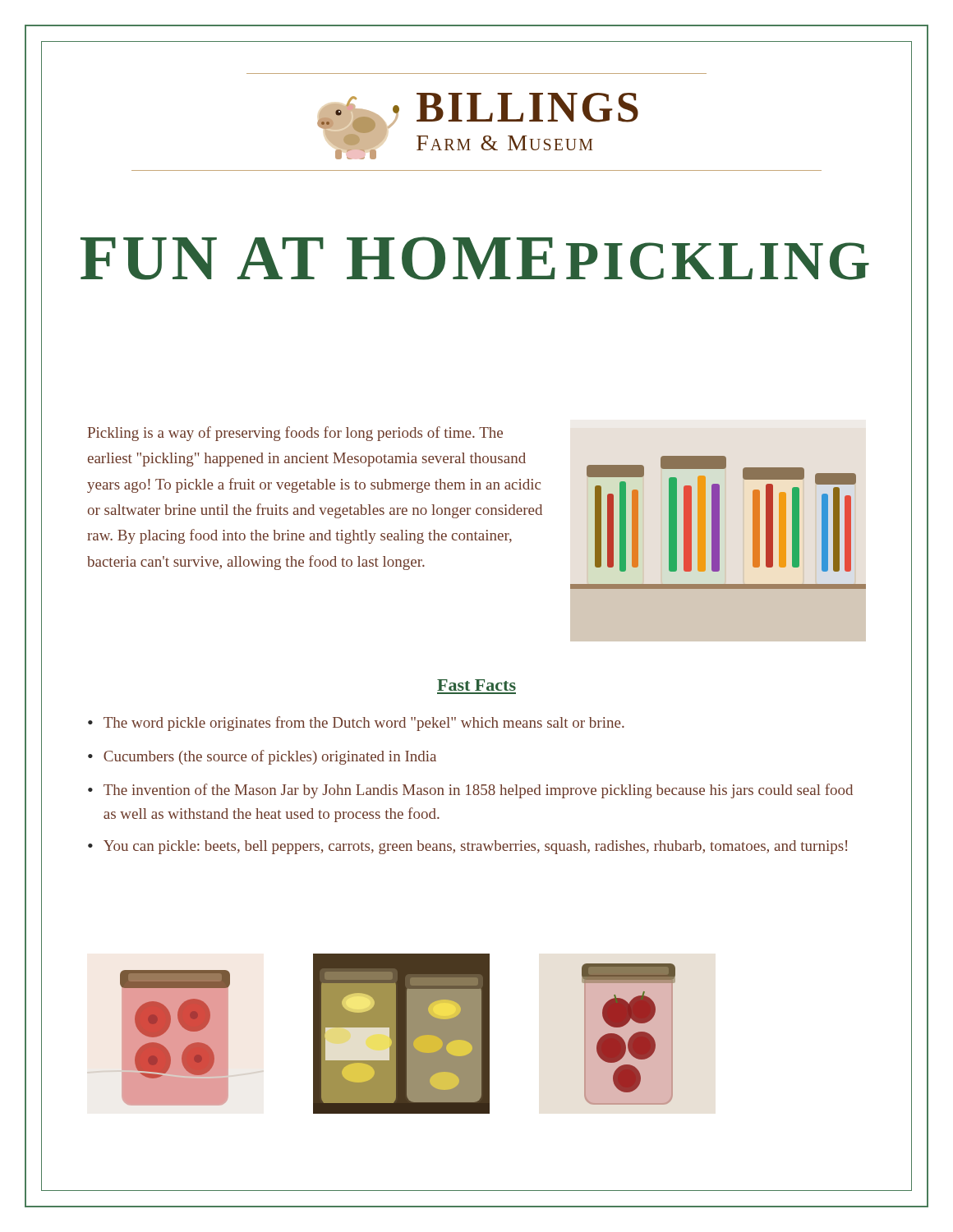953x1232 pixels.
Task: Point to the block beginning "• The word pickle"
Action: 356,723
